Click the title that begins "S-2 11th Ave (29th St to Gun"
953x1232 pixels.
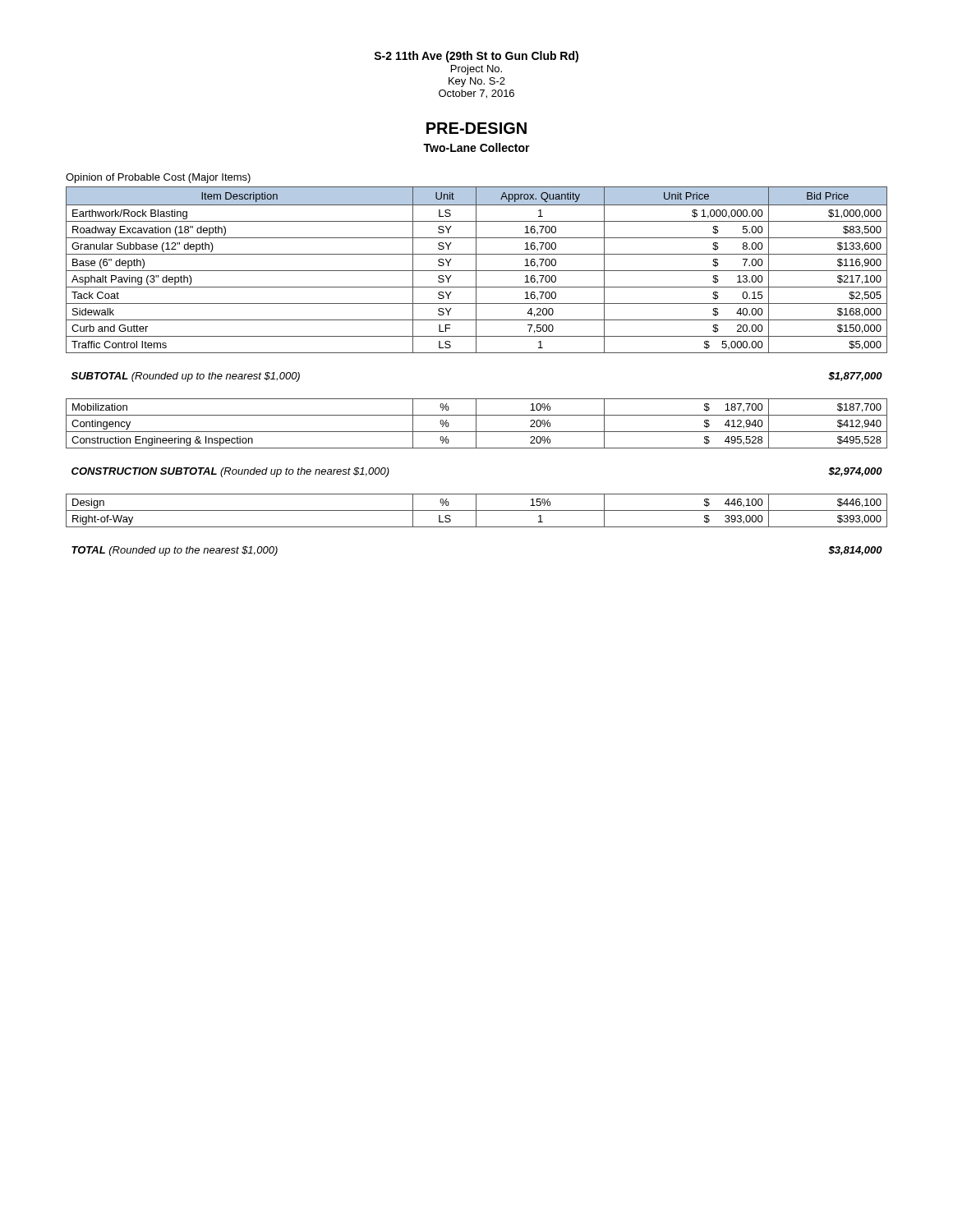coord(476,74)
